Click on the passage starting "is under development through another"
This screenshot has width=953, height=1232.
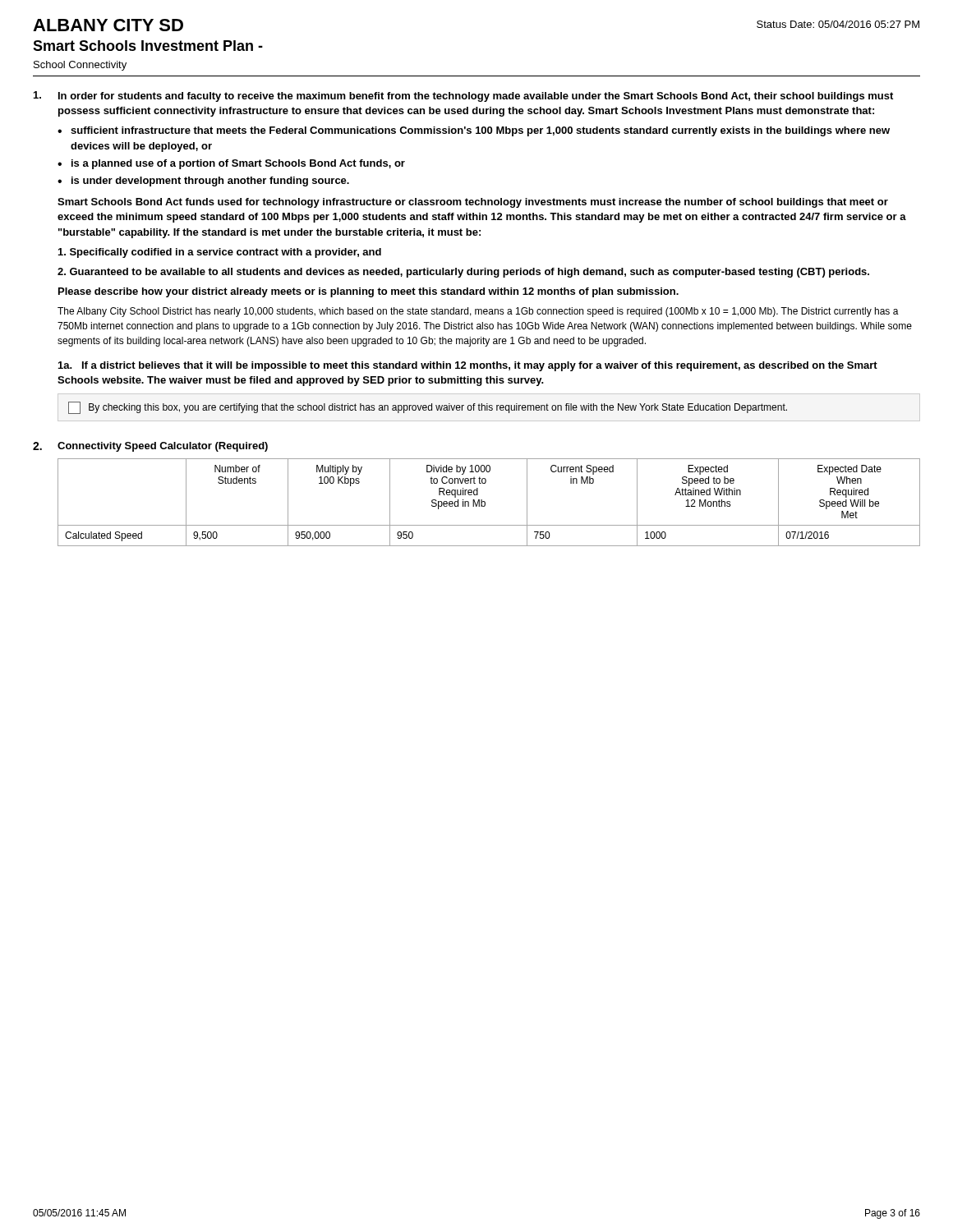click(x=210, y=180)
